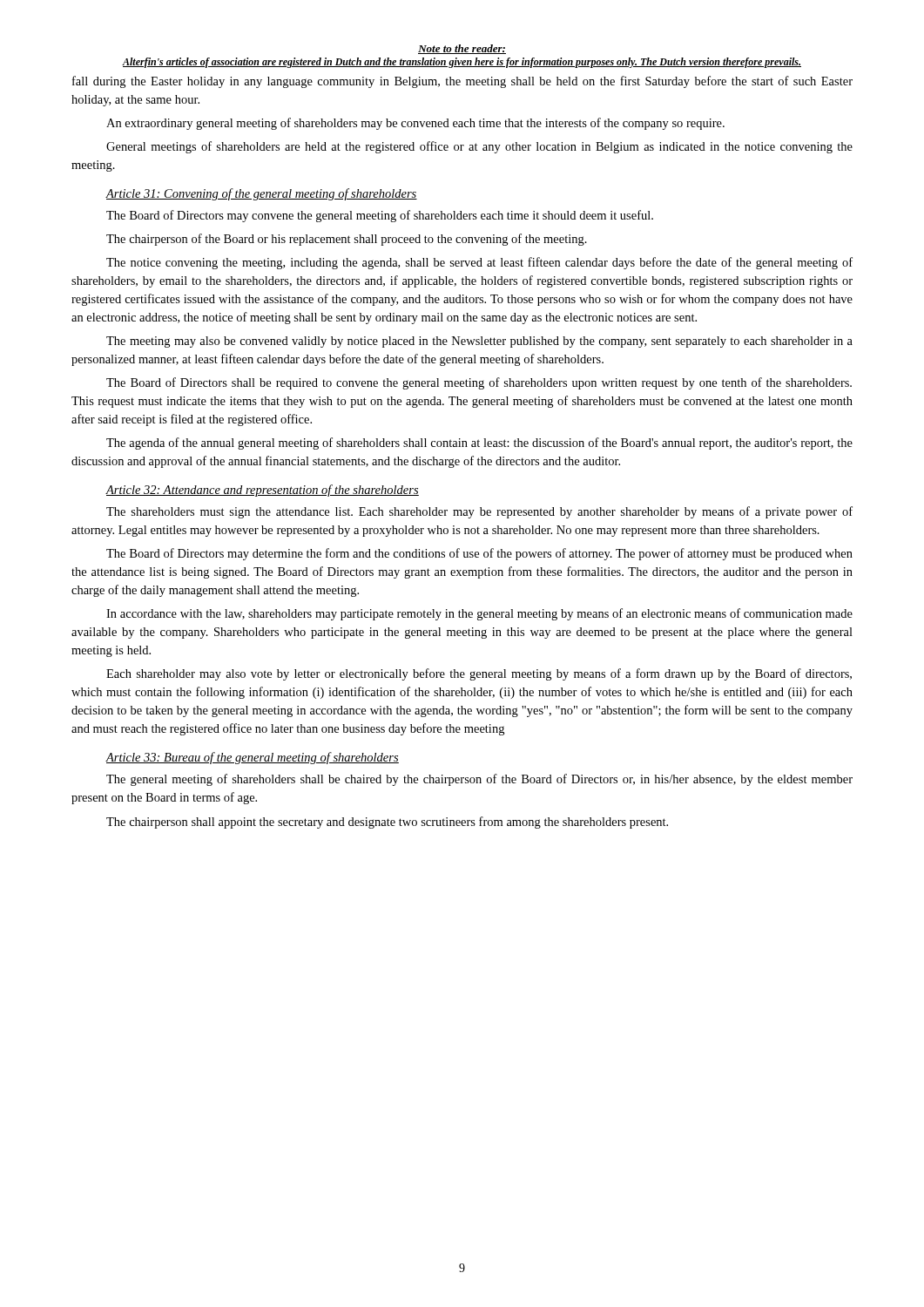924x1307 pixels.
Task: Click on the passage starting "Article 32: Attendance and representation of the"
Action: pos(262,490)
